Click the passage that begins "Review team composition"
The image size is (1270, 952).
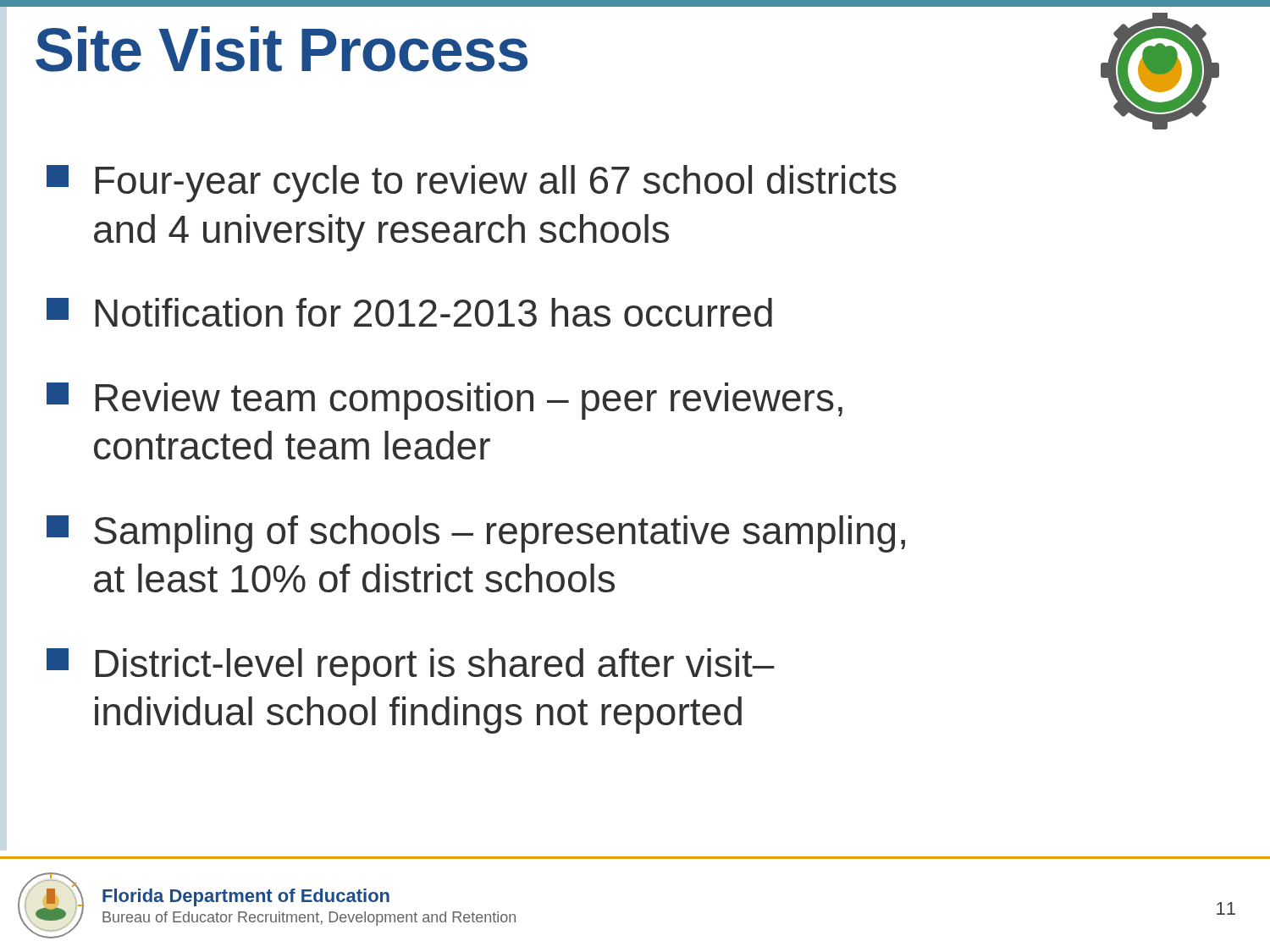[x=446, y=422]
